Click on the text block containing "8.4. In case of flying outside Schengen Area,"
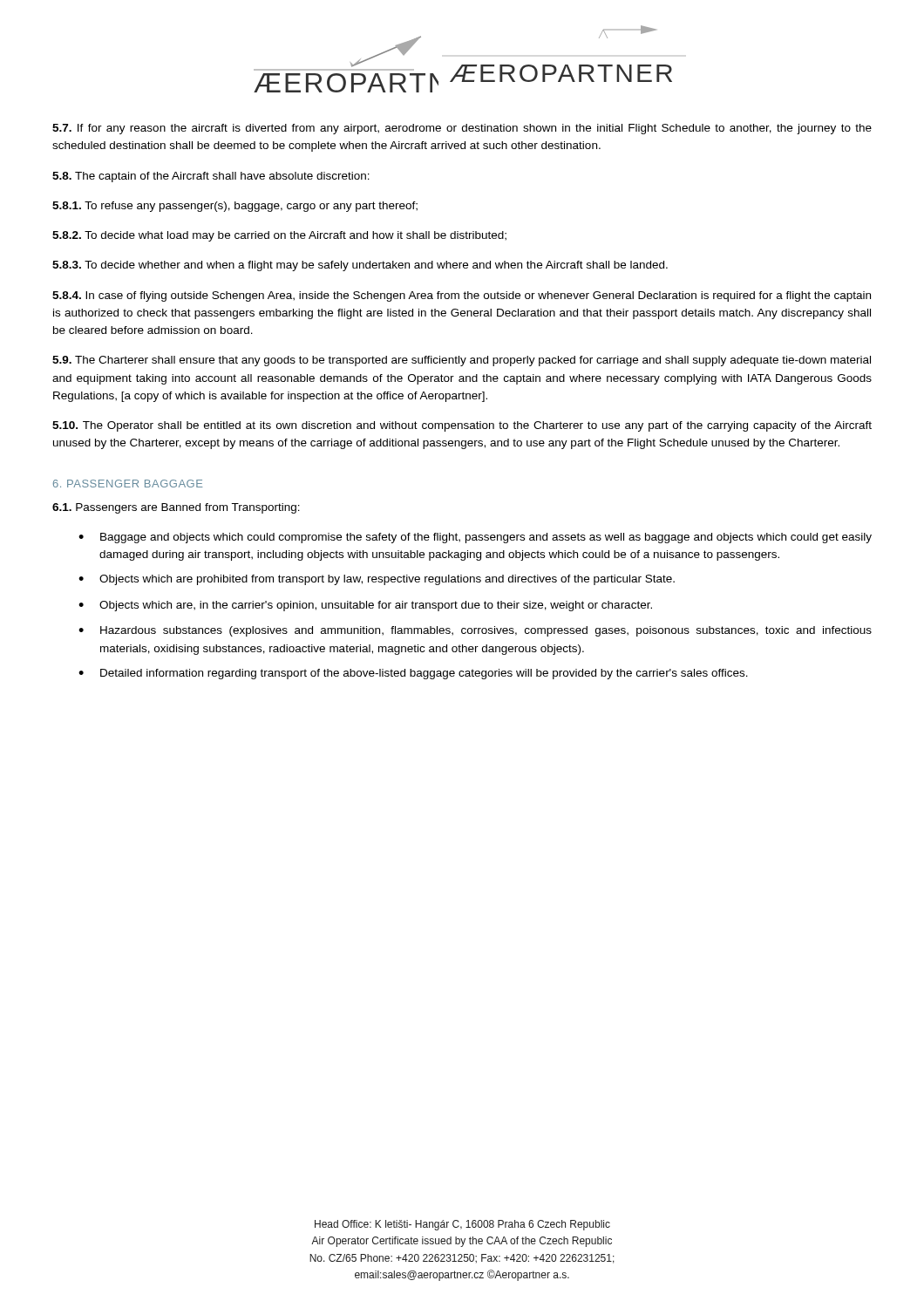Screen dimensions: 1308x924 point(462,312)
